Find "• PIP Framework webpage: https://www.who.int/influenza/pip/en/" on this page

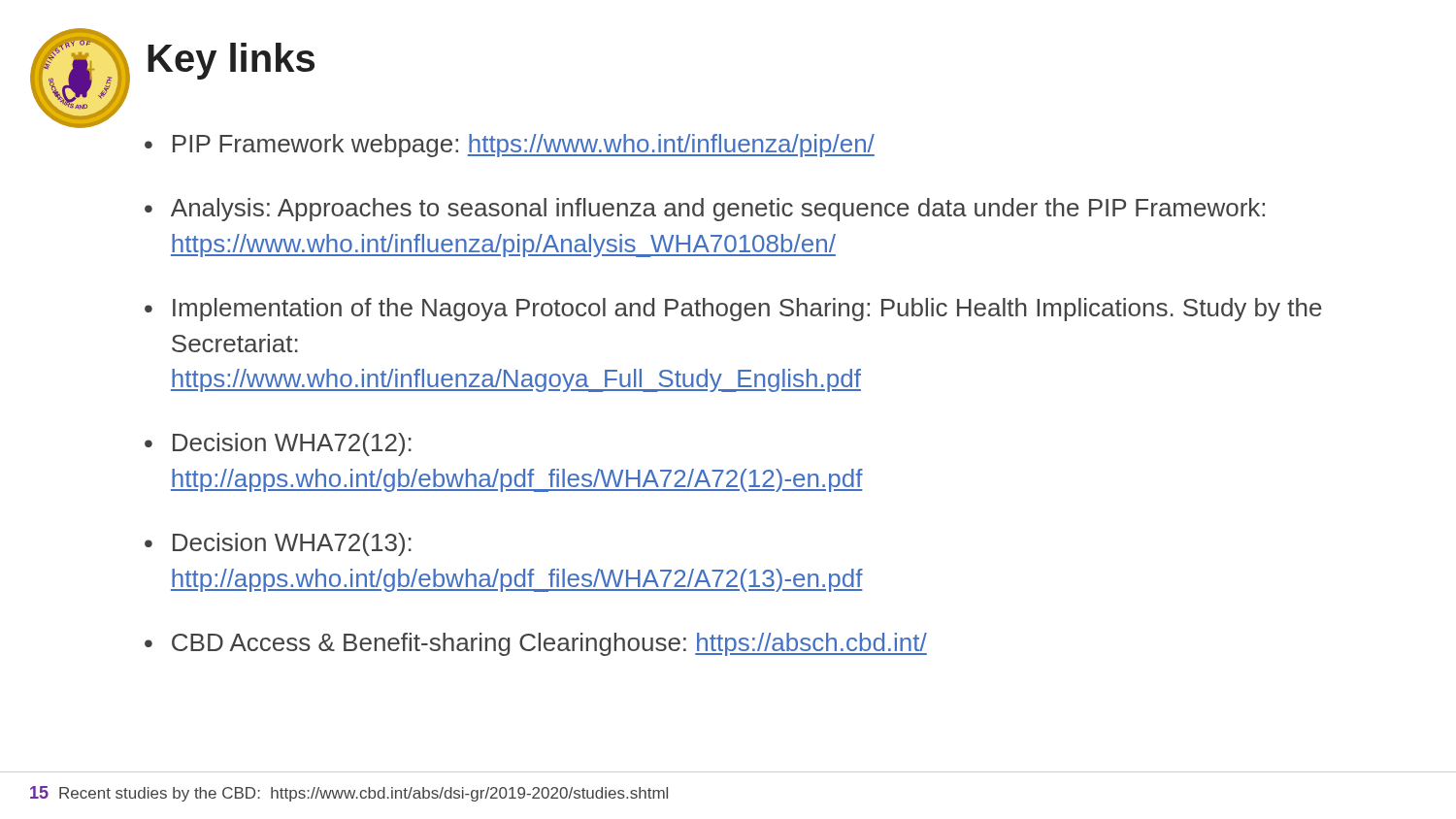509,144
